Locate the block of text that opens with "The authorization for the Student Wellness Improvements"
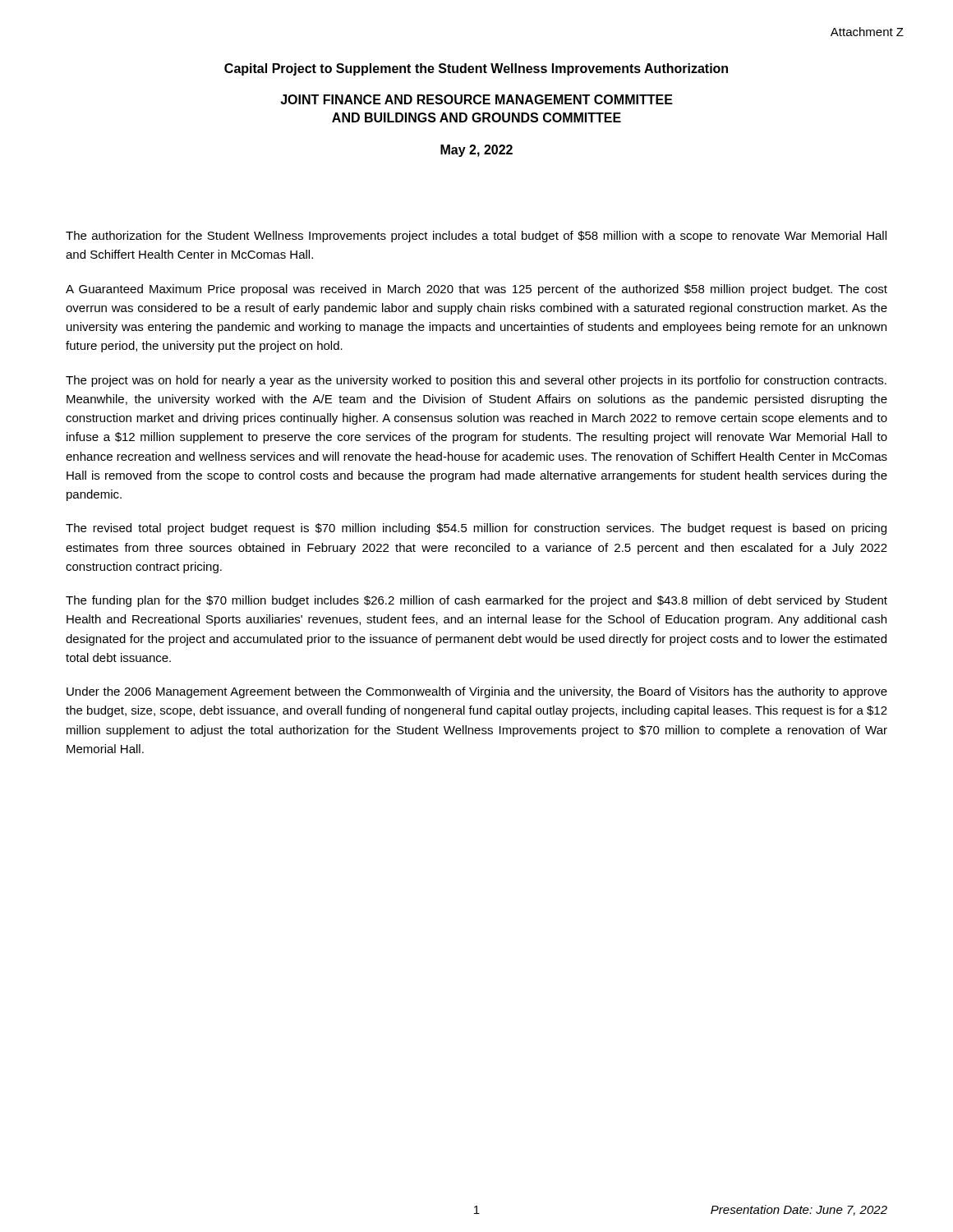This screenshot has width=953, height=1232. point(476,245)
